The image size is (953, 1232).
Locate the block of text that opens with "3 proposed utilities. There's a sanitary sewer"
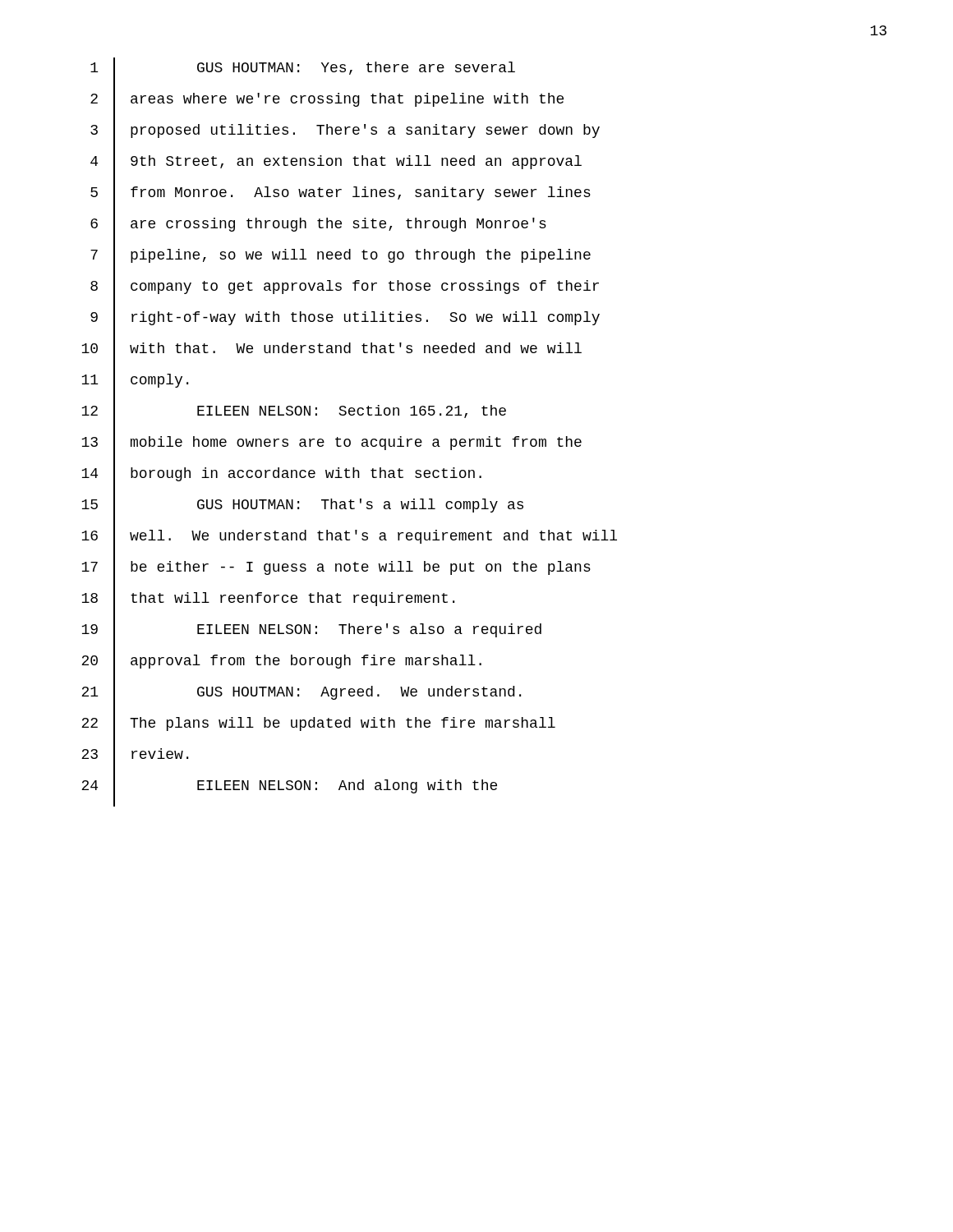[476, 136]
